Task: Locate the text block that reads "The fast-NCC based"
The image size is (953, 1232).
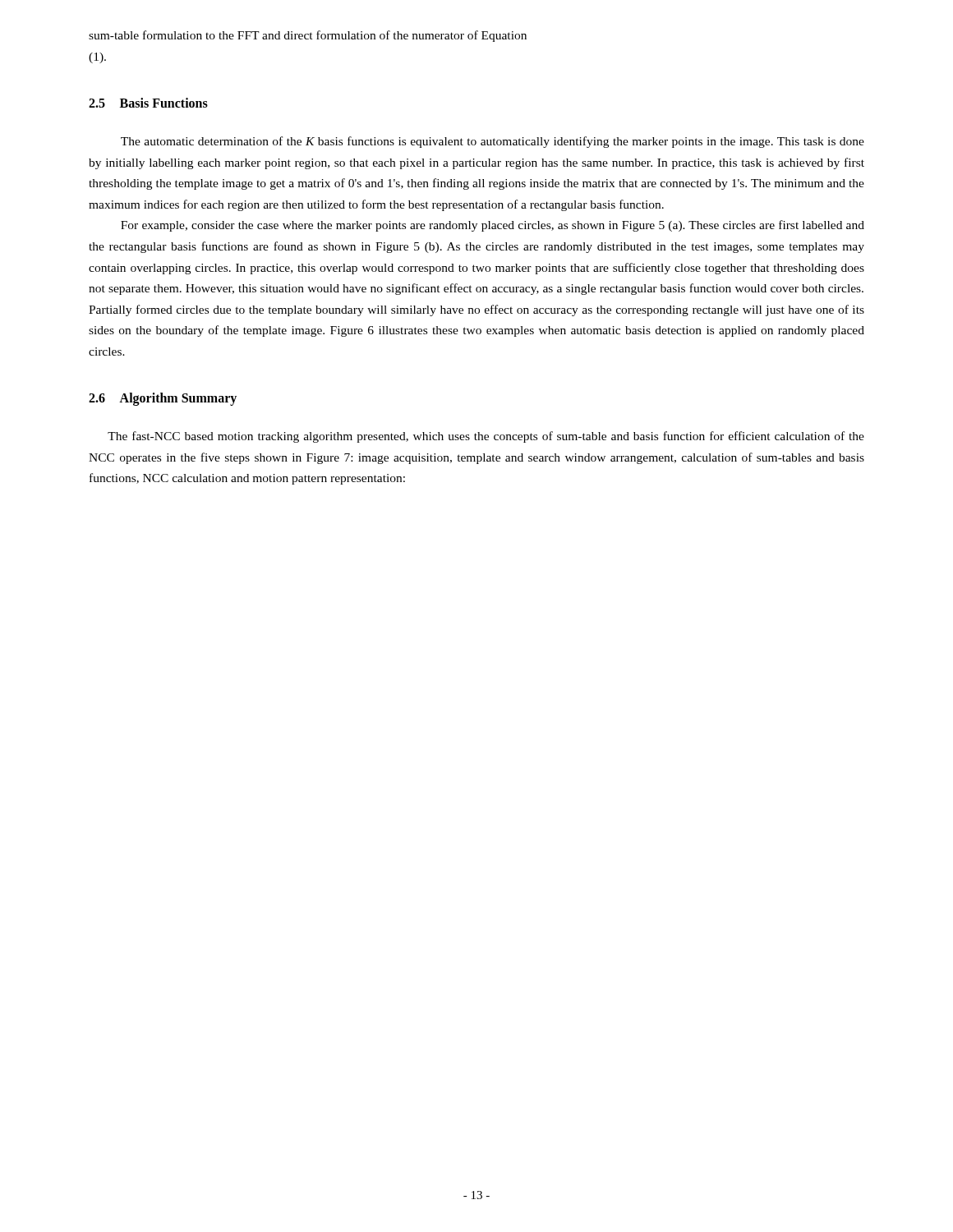Action: coord(476,457)
